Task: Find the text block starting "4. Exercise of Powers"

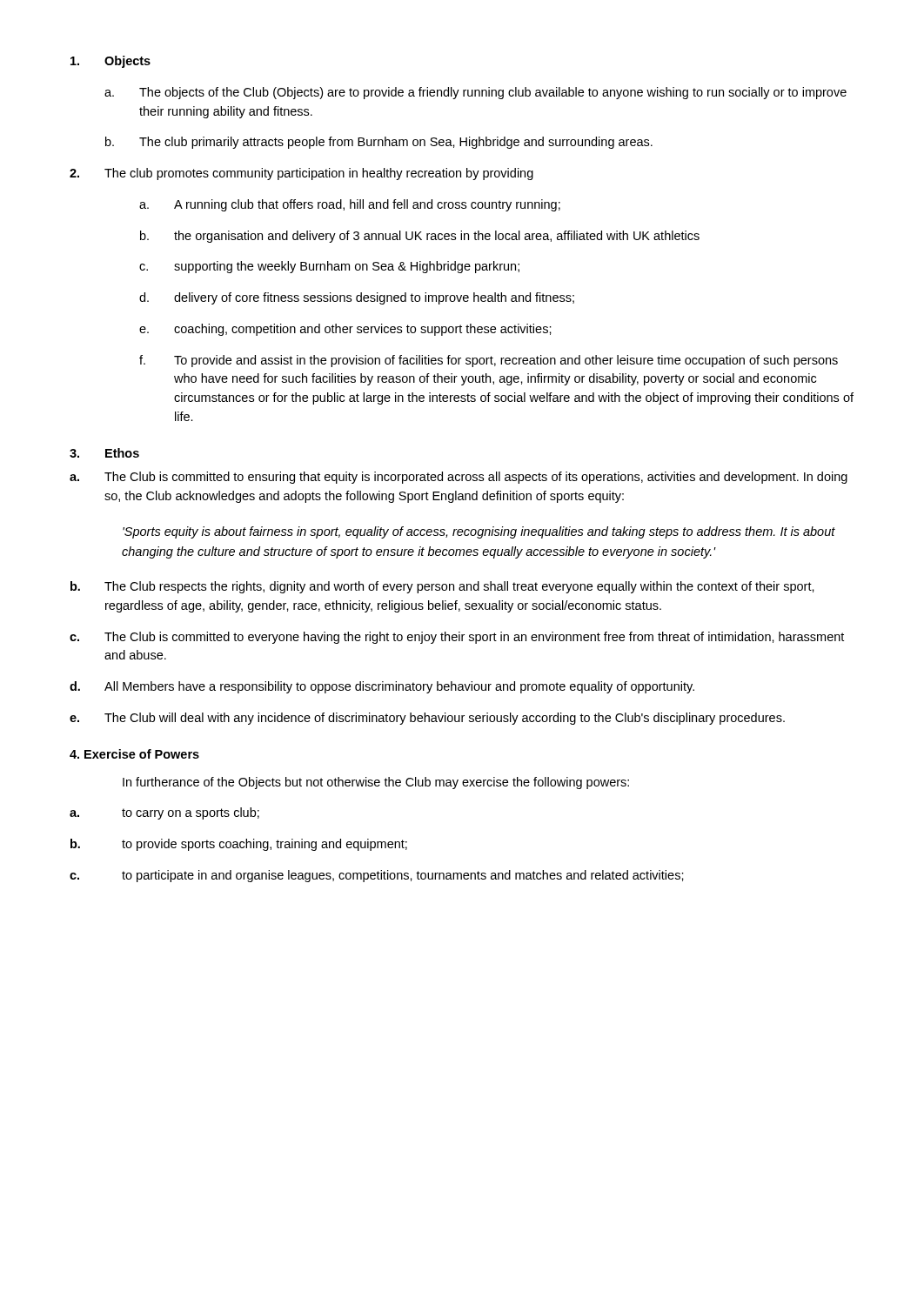Action: (x=134, y=754)
